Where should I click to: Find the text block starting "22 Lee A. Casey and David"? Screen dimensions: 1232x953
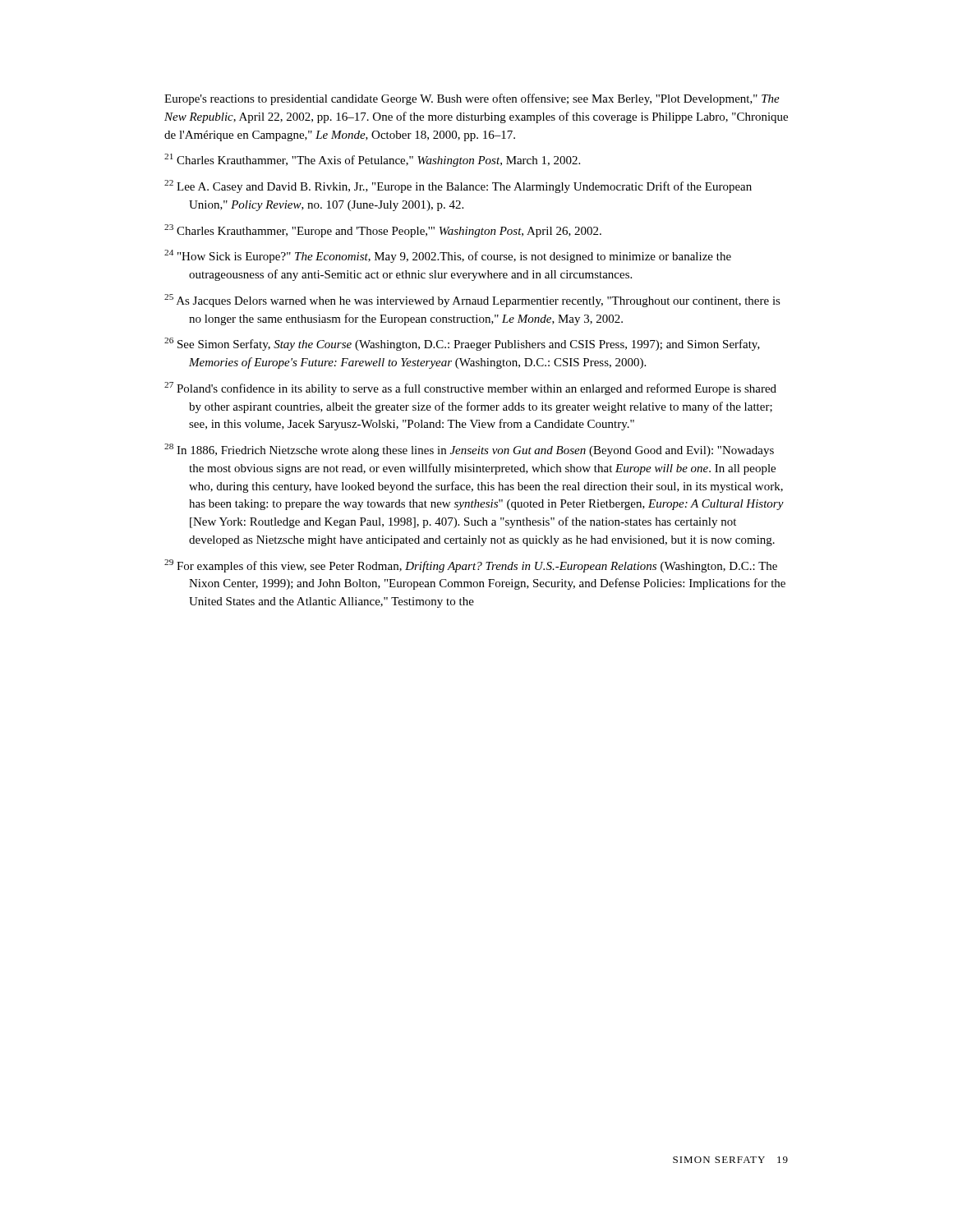[458, 195]
